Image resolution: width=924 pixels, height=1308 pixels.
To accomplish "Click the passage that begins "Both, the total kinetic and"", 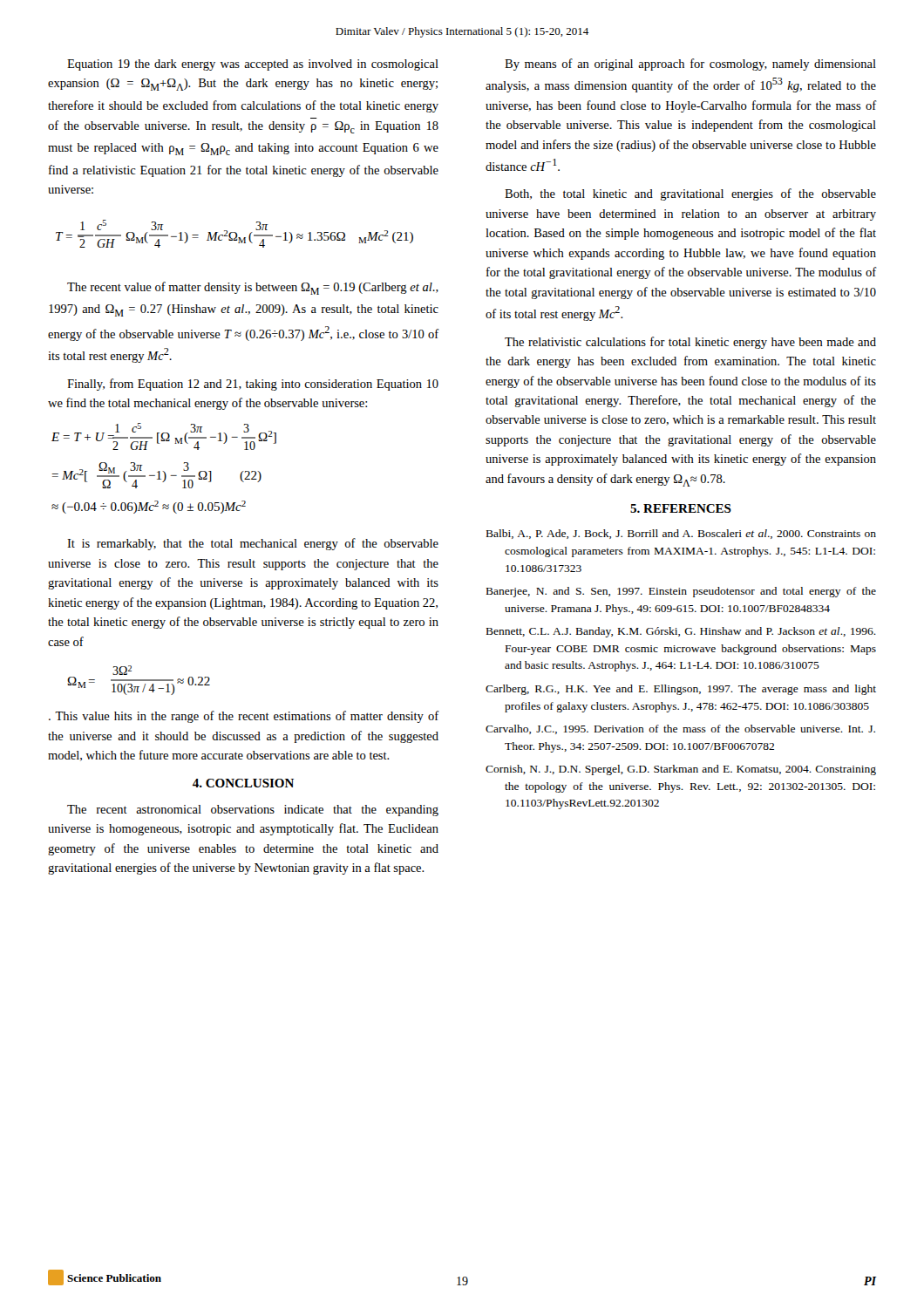I will pos(681,254).
